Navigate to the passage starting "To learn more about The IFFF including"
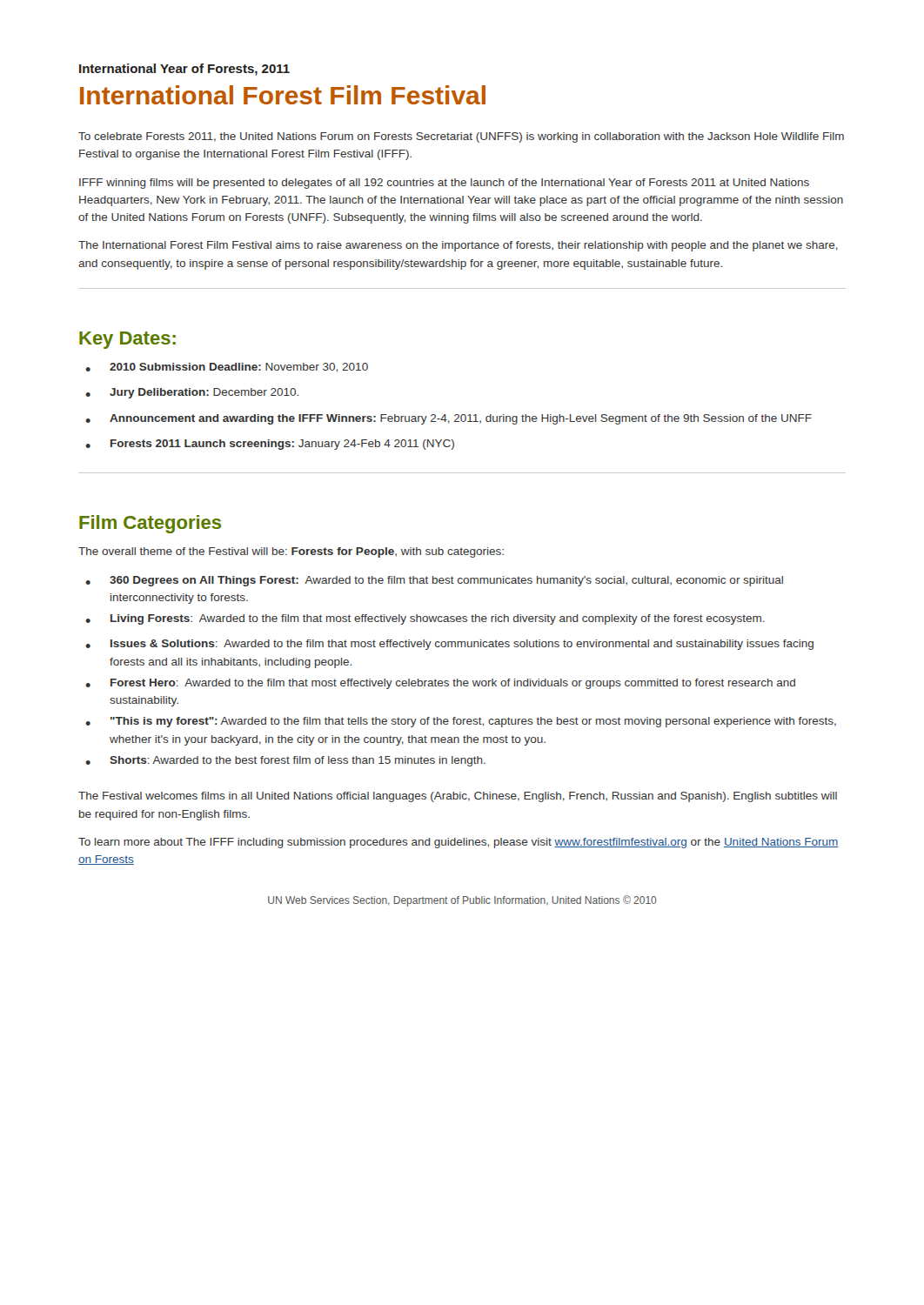 458,850
